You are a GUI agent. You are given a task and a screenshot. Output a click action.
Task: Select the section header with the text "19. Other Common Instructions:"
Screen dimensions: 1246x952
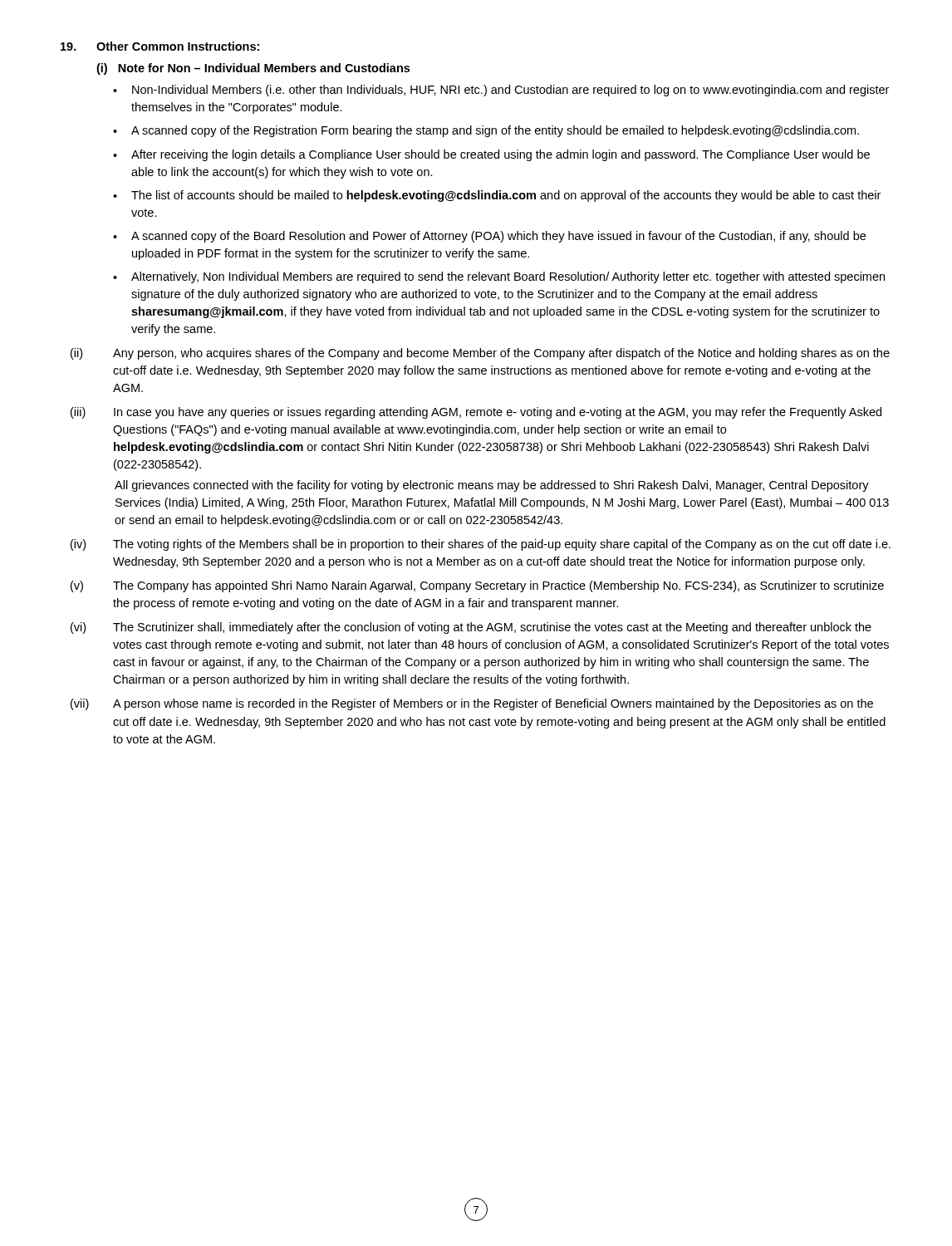[x=160, y=47]
